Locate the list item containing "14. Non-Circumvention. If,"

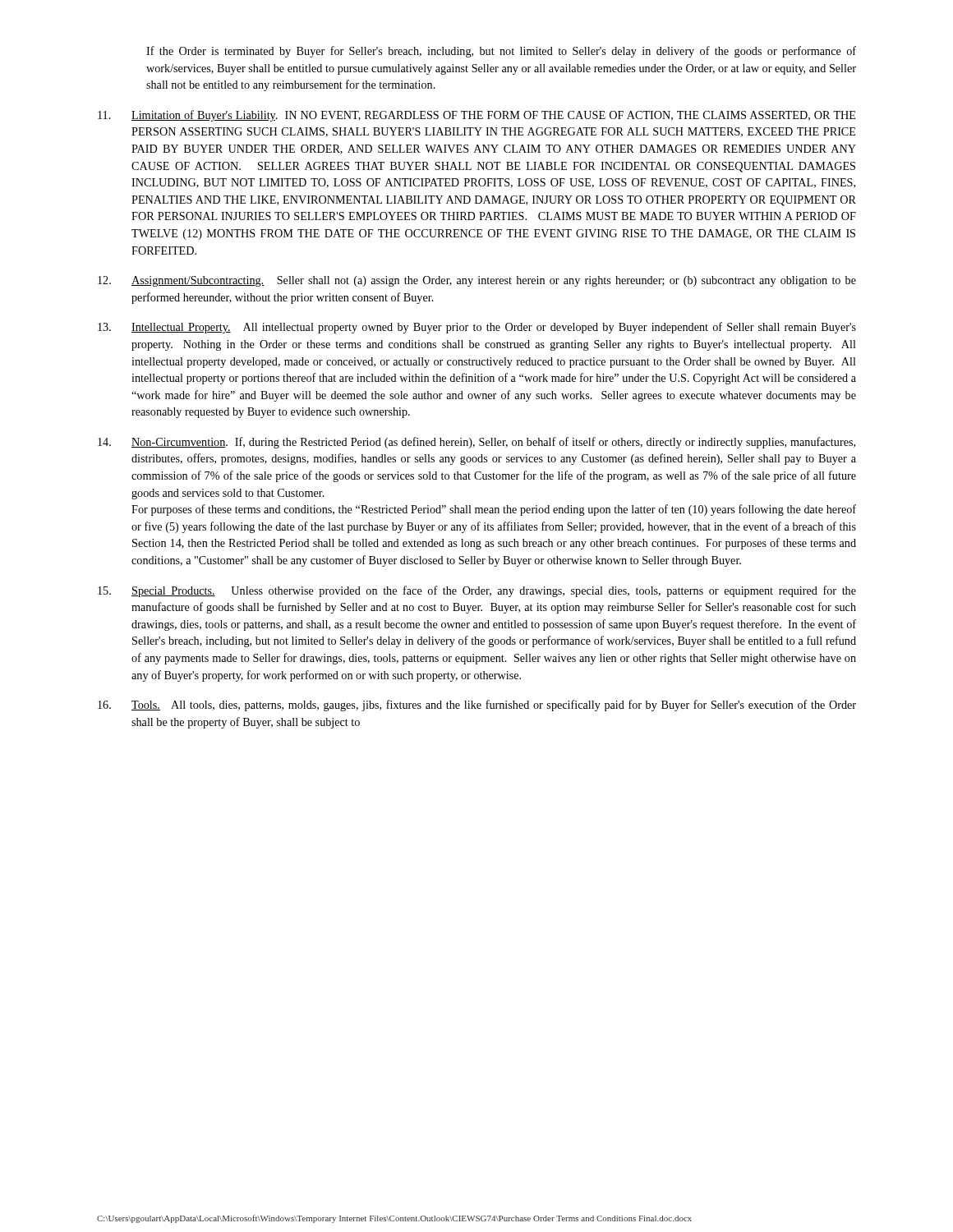[476, 501]
